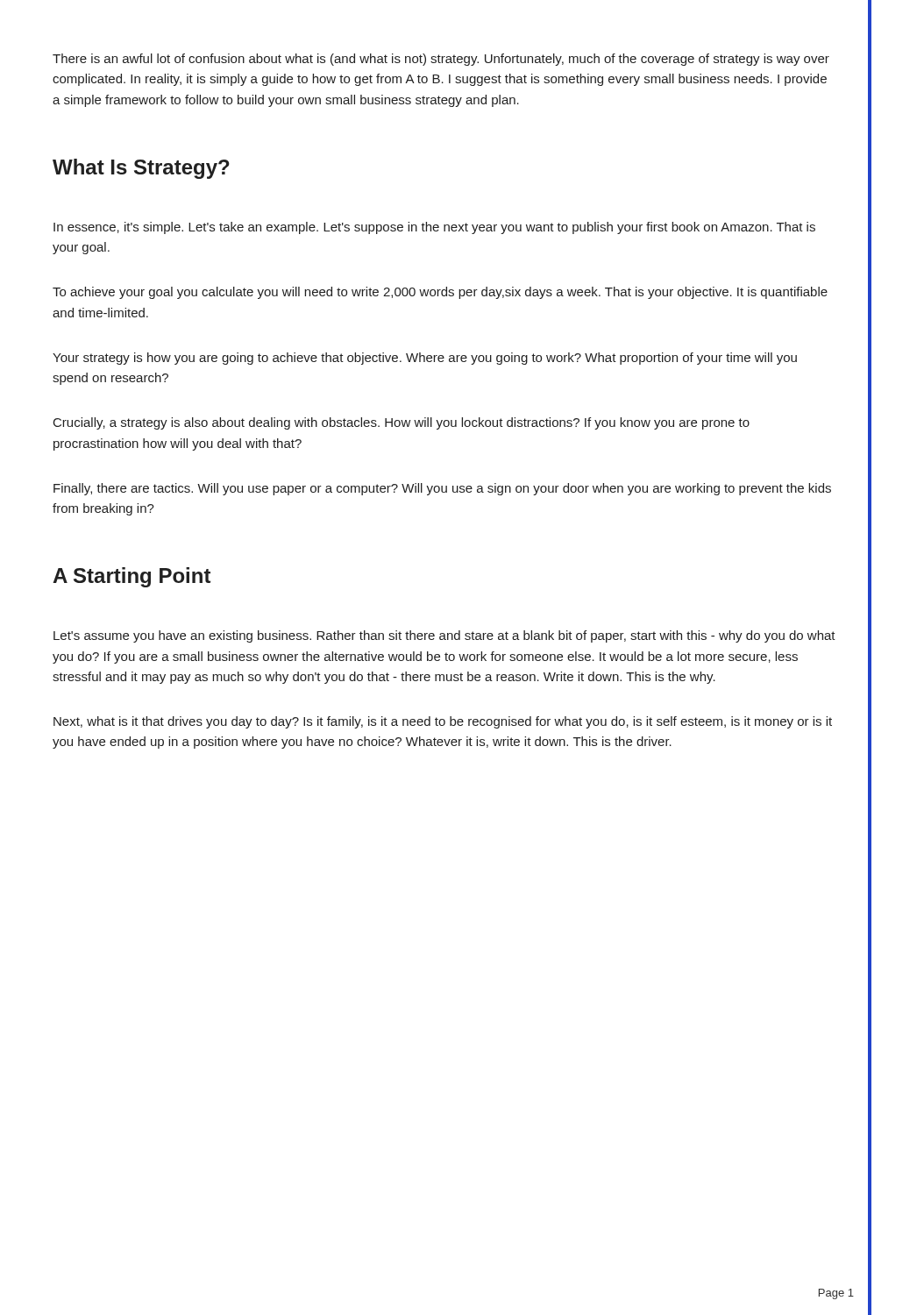Click the passage that begins "Your strategy is how"
The image size is (924, 1315).
tap(444, 367)
